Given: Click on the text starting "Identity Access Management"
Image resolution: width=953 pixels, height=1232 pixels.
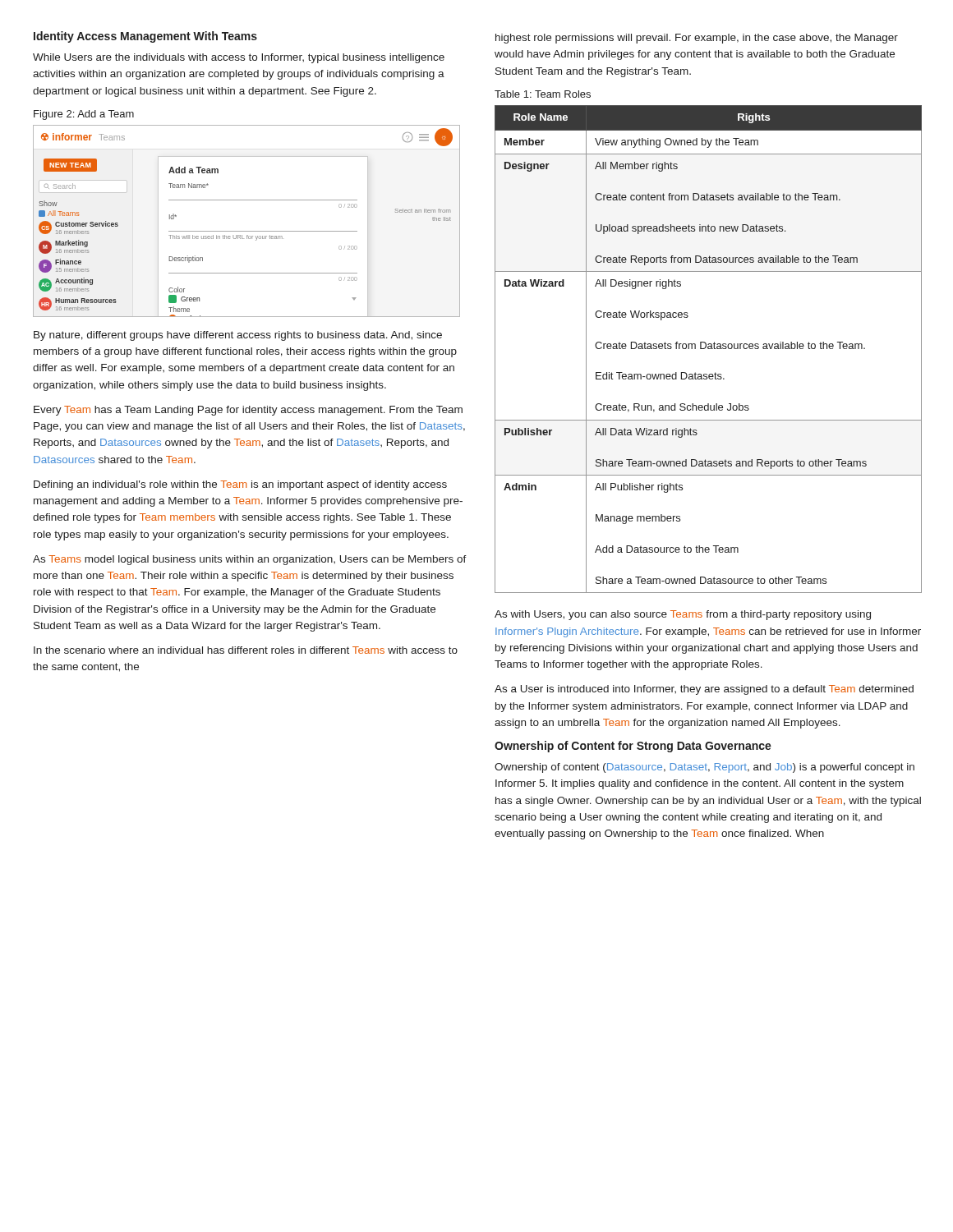Looking at the screenshot, I should 145,36.
